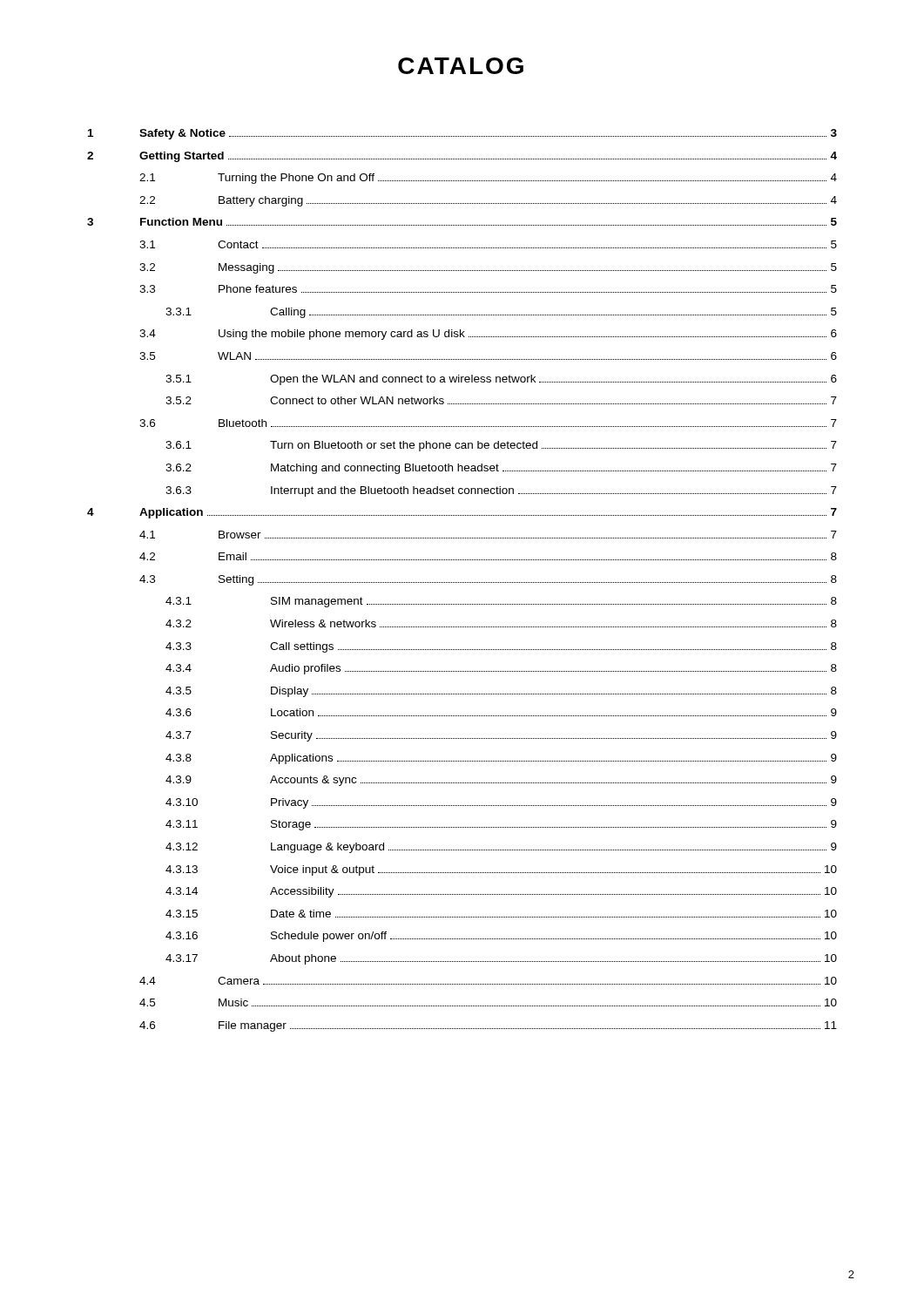Click on the region starting "4.3.12 Language & keyboard 9"
This screenshot has width=924, height=1307.
[x=501, y=847]
